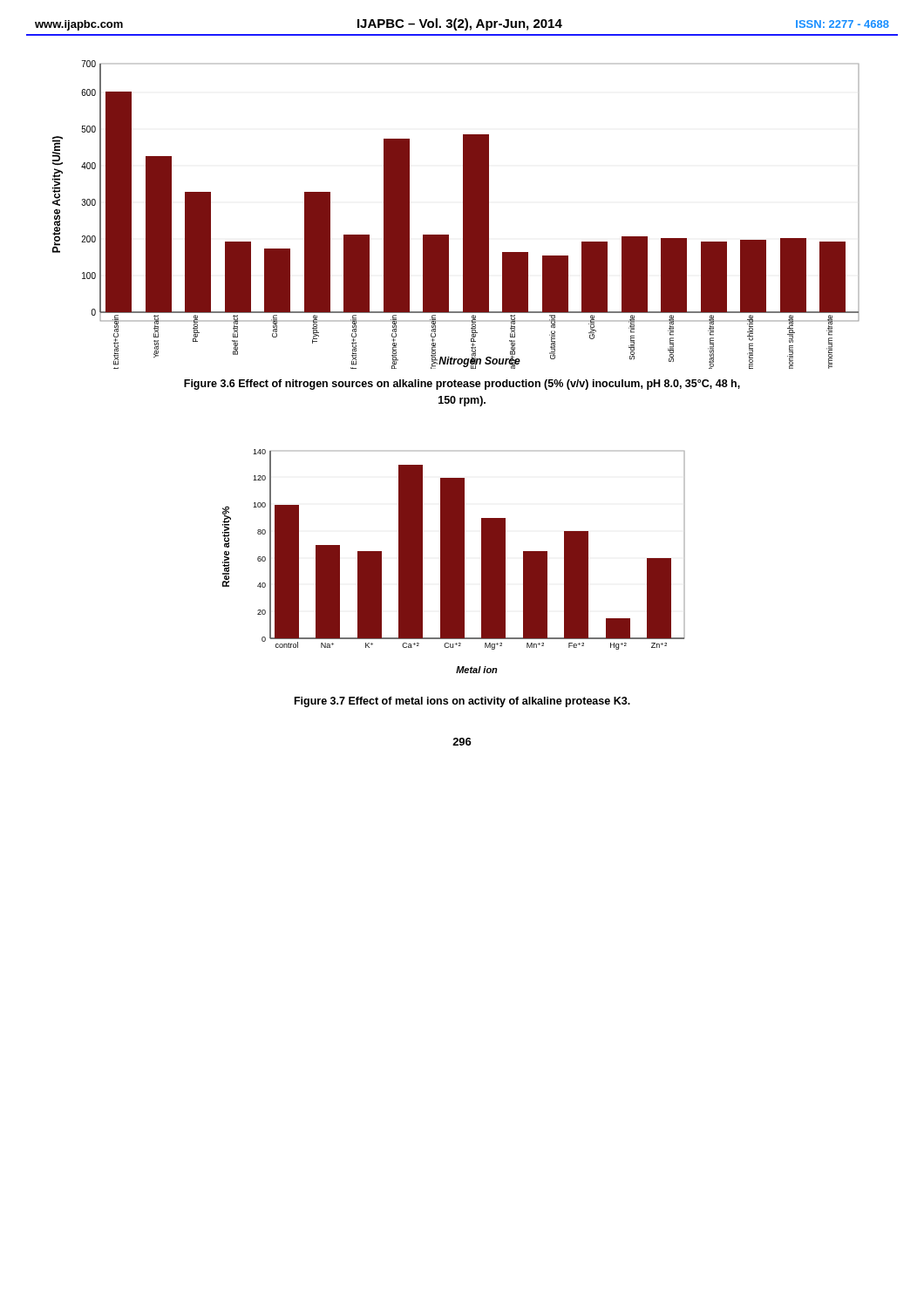Point to the caption beginning "Figure 3.7 Effect of metal ions on activity"
The image size is (924, 1308).
coord(462,701)
